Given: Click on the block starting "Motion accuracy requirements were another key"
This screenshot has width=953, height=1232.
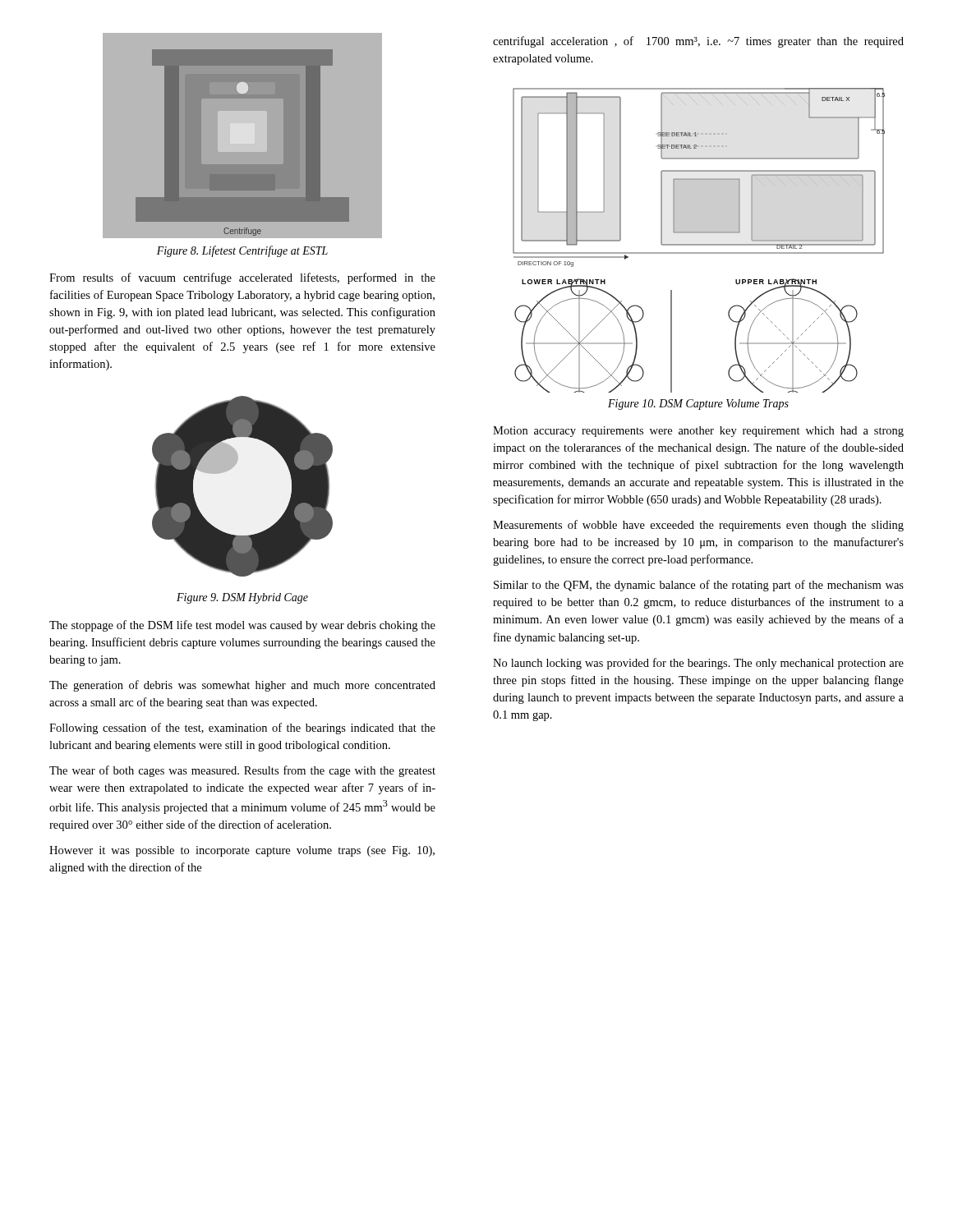Looking at the screenshot, I should [x=698, y=465].
